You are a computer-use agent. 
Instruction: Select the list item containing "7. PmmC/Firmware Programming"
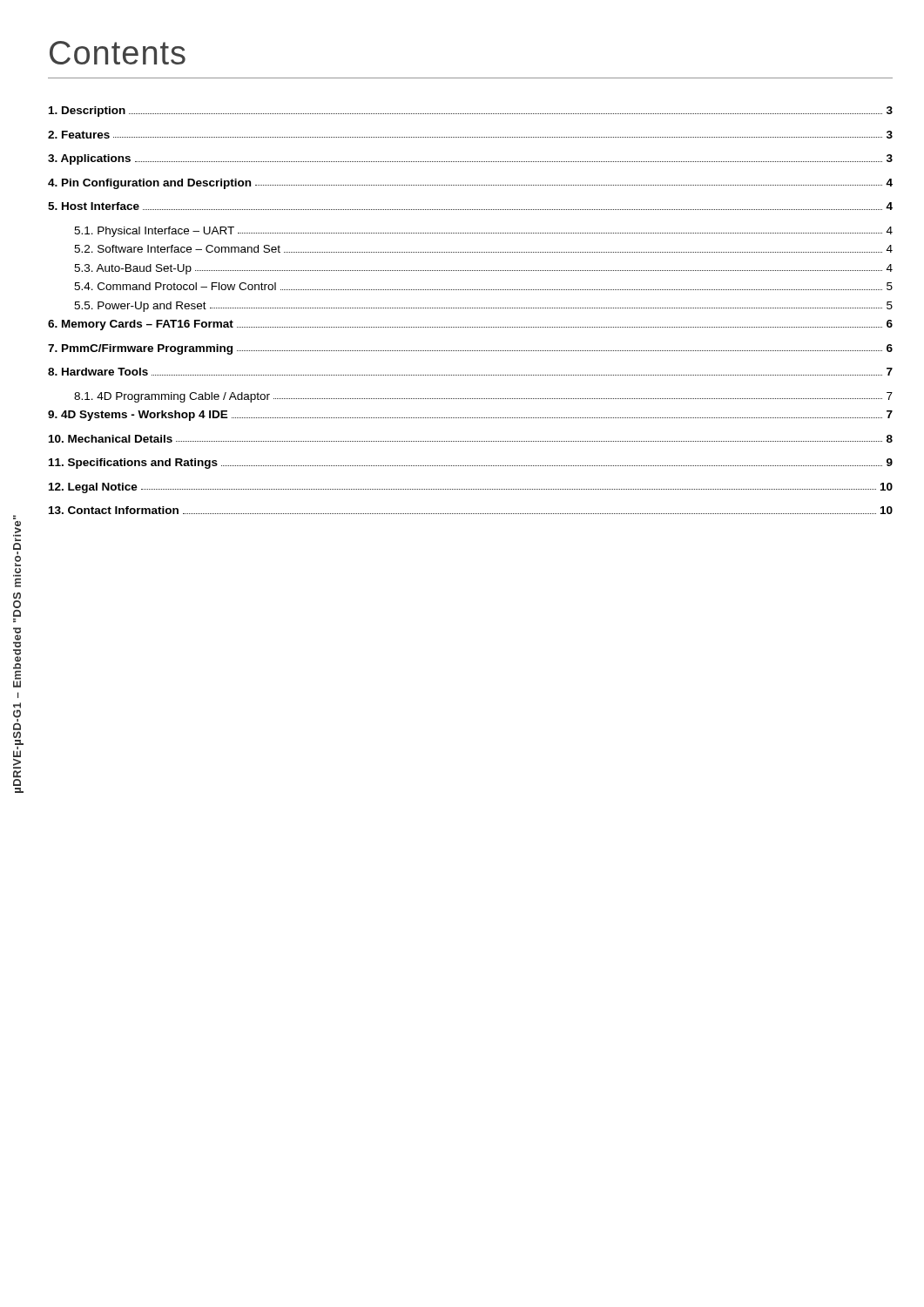[470, 348]
